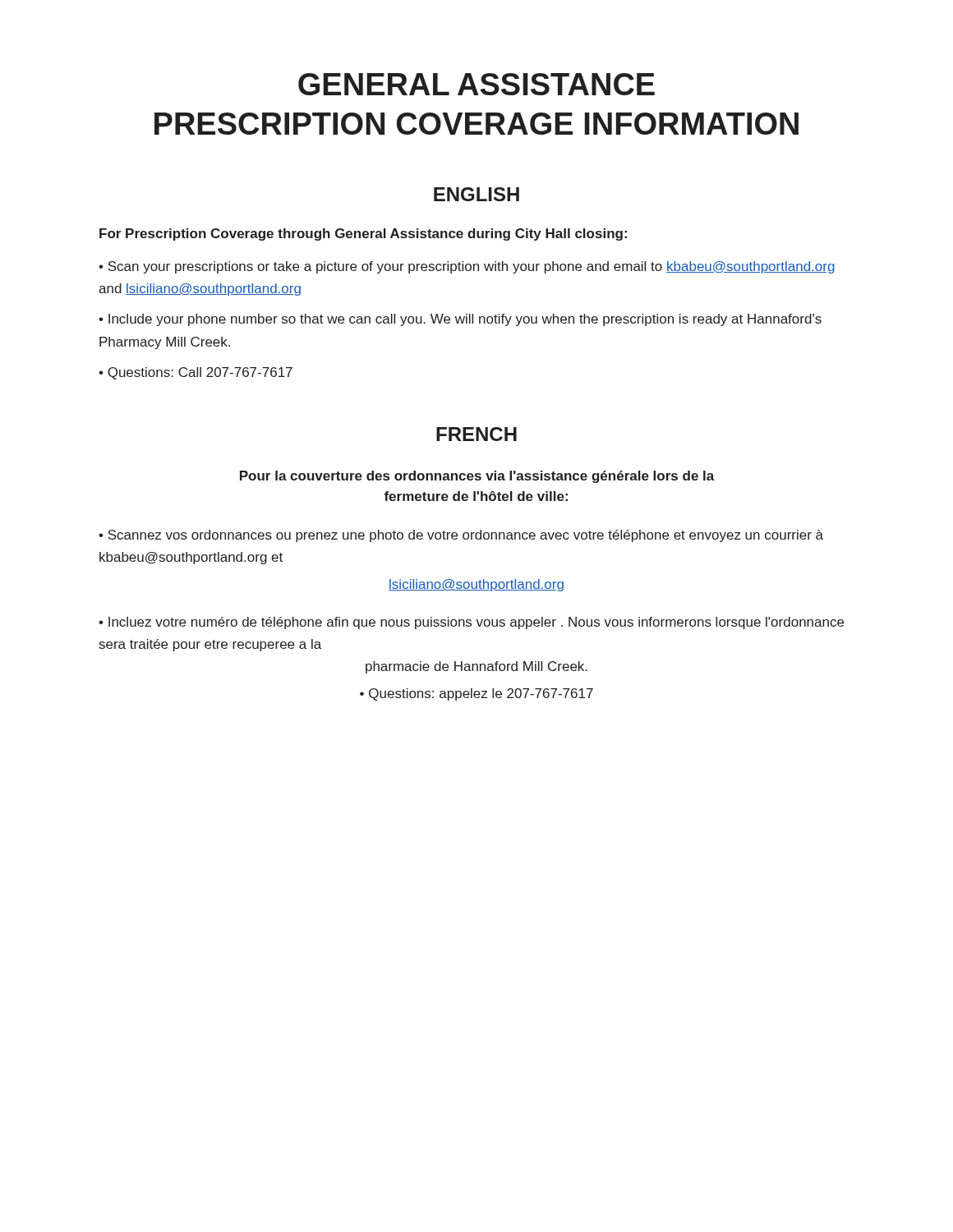953x1232 pixels.
Task: Click the passage that begins "For Prescription Coverage through General"
Action: click(363, 234)
